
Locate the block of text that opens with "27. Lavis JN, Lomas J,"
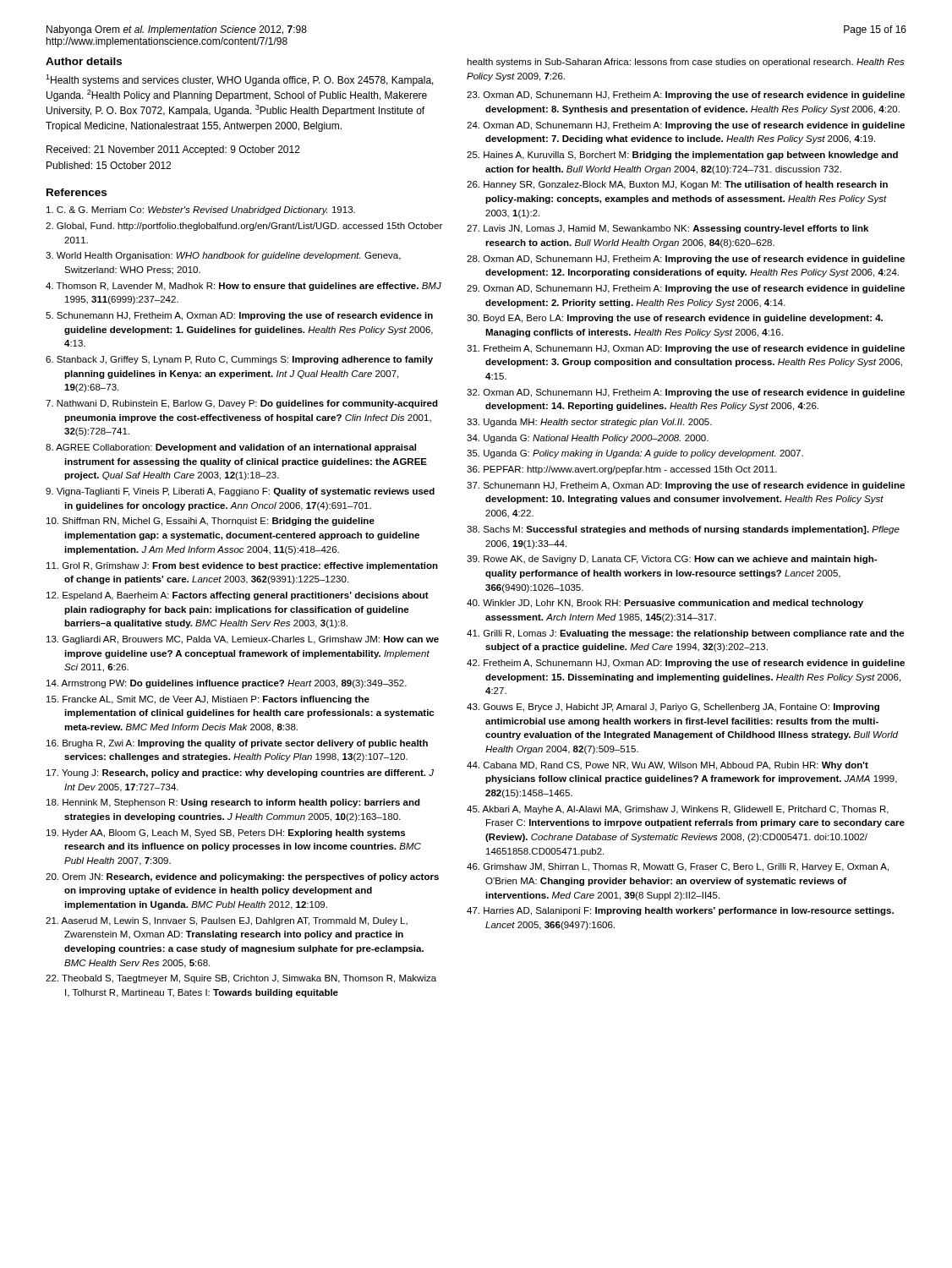click(x=668, y=236)
